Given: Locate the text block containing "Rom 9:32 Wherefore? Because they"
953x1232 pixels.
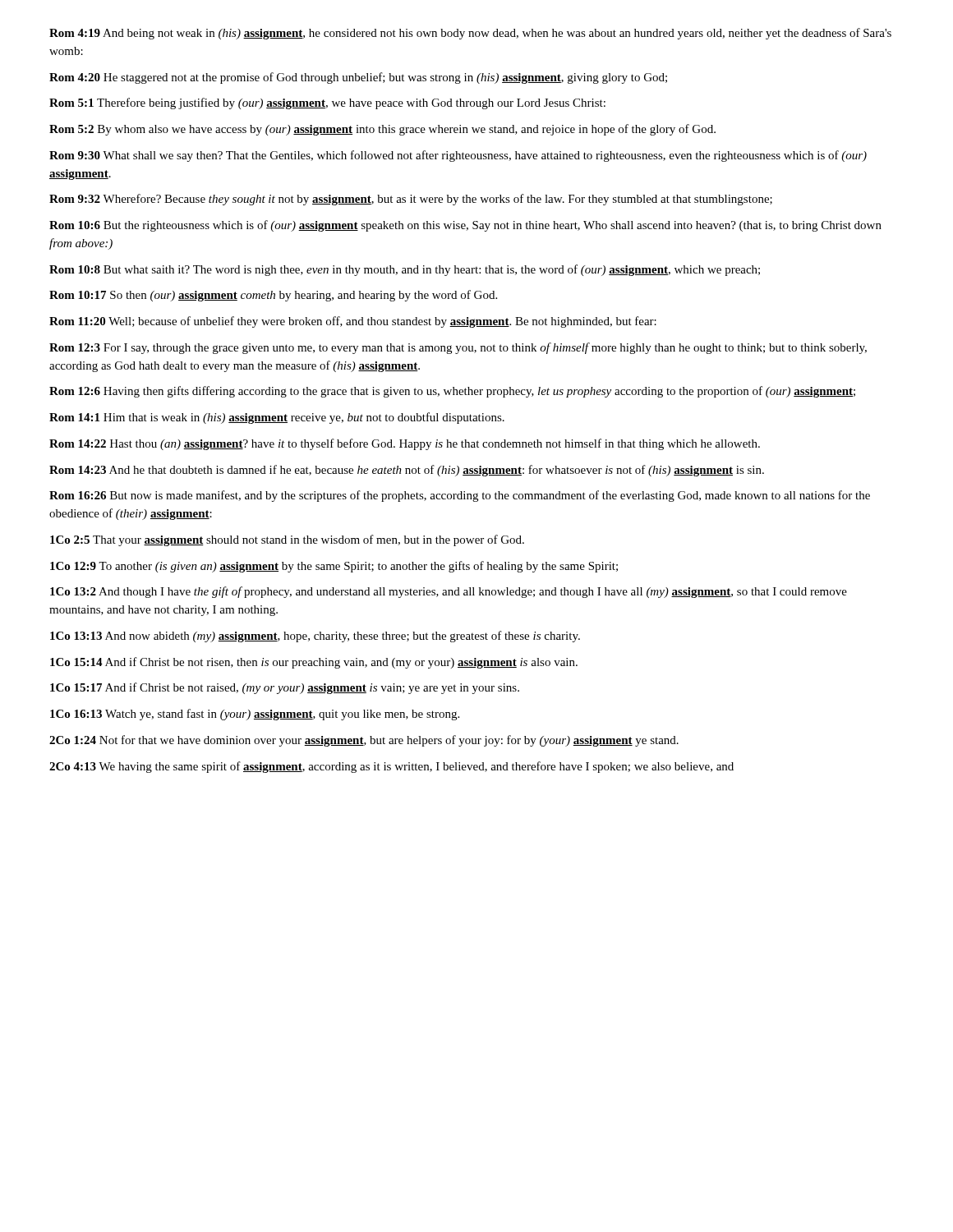Looking at the screenshot, I should [411, 199].
